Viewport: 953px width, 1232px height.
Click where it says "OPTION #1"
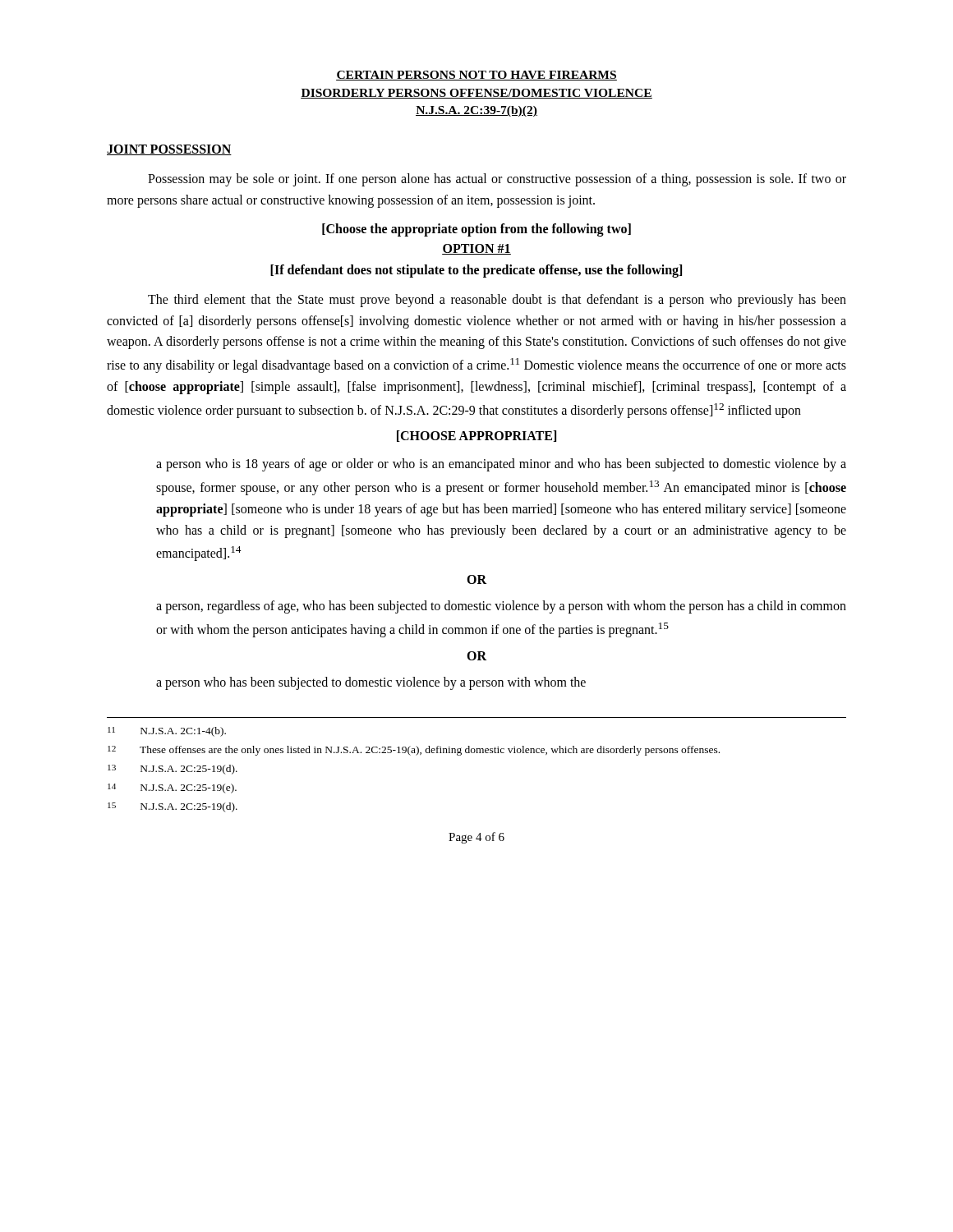[476, 249]
